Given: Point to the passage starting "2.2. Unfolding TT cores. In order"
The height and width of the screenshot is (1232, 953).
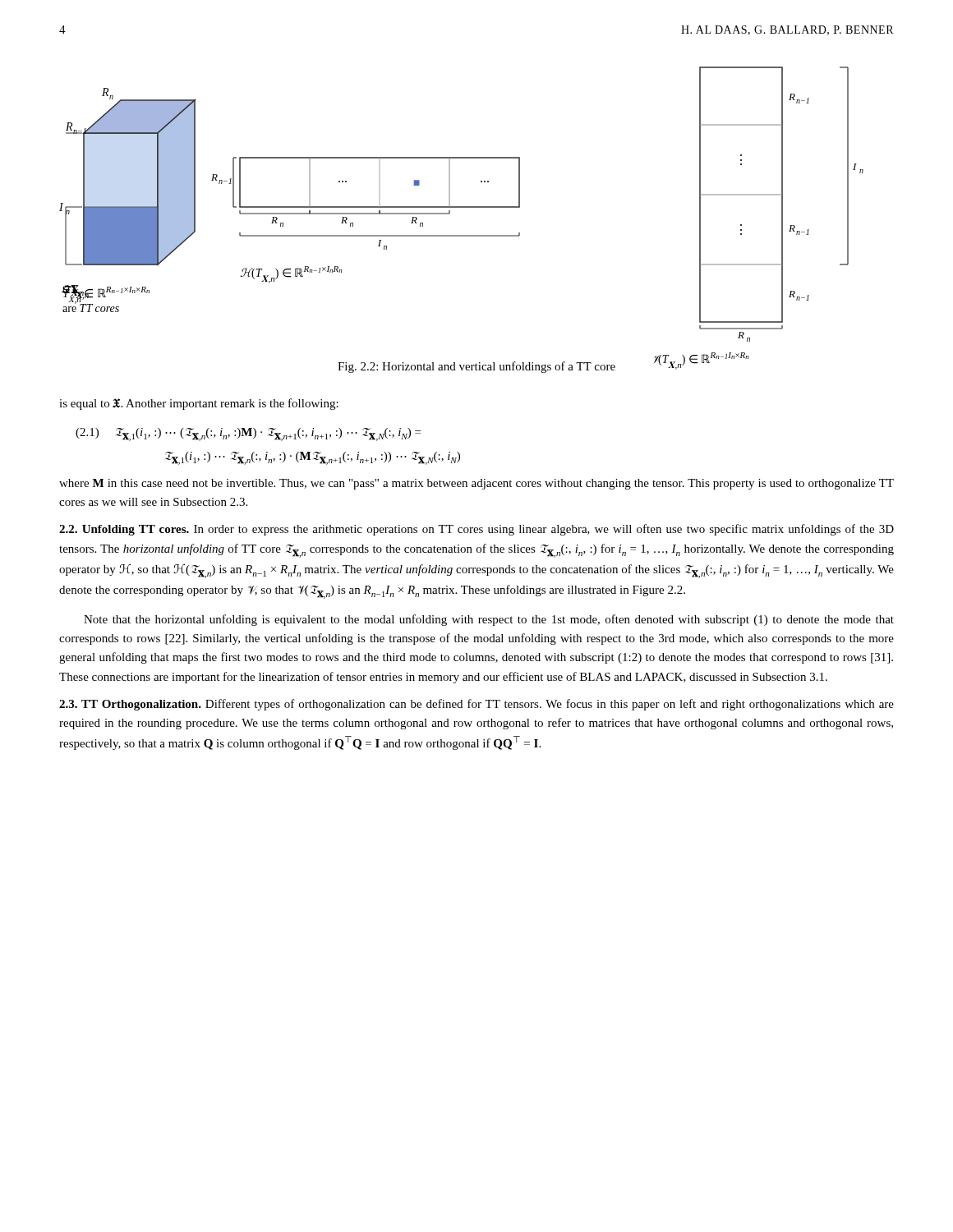Looking at the screenshot, I should click(476, 561).
